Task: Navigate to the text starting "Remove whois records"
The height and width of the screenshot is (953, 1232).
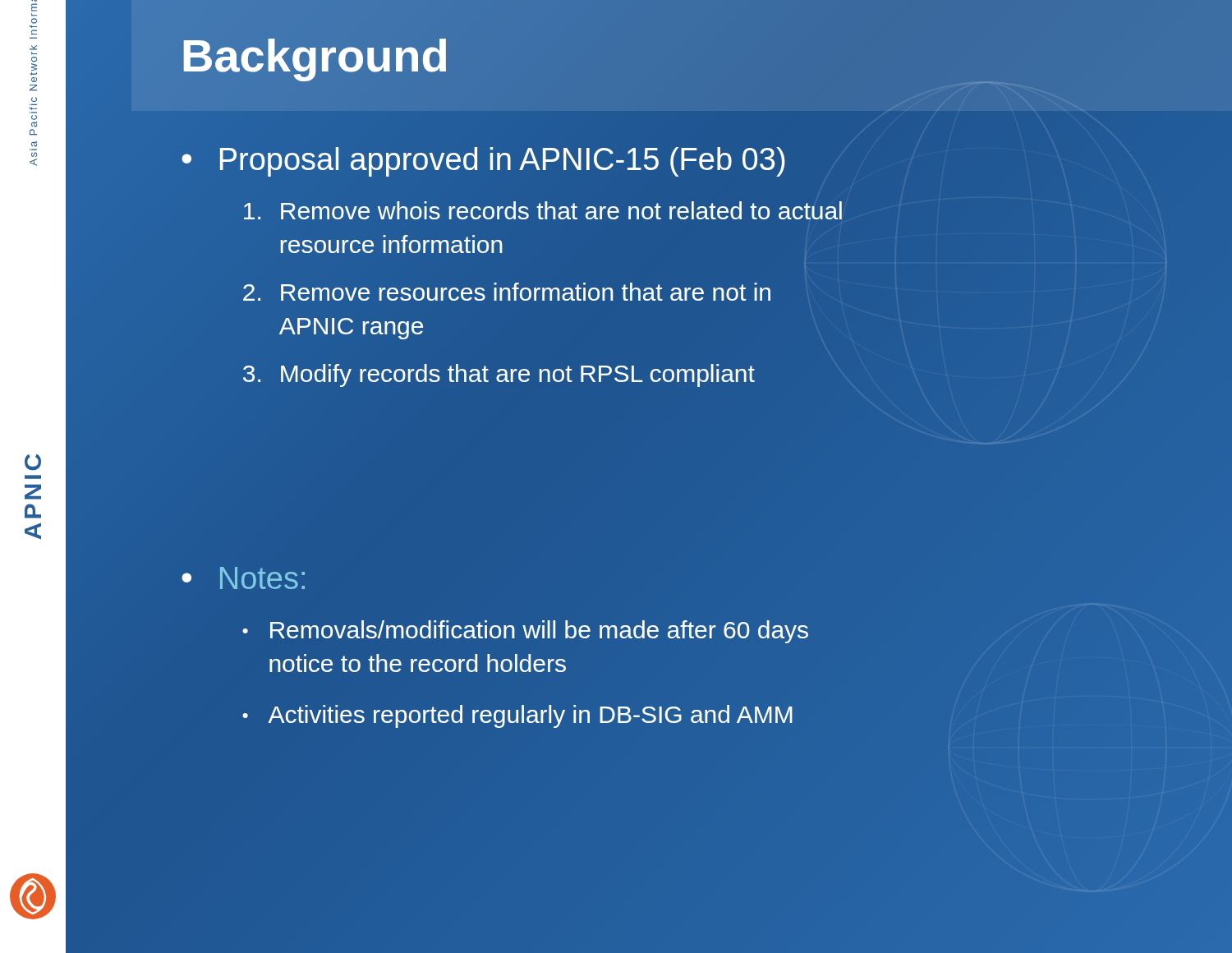Action: click(x=543, y=228)
